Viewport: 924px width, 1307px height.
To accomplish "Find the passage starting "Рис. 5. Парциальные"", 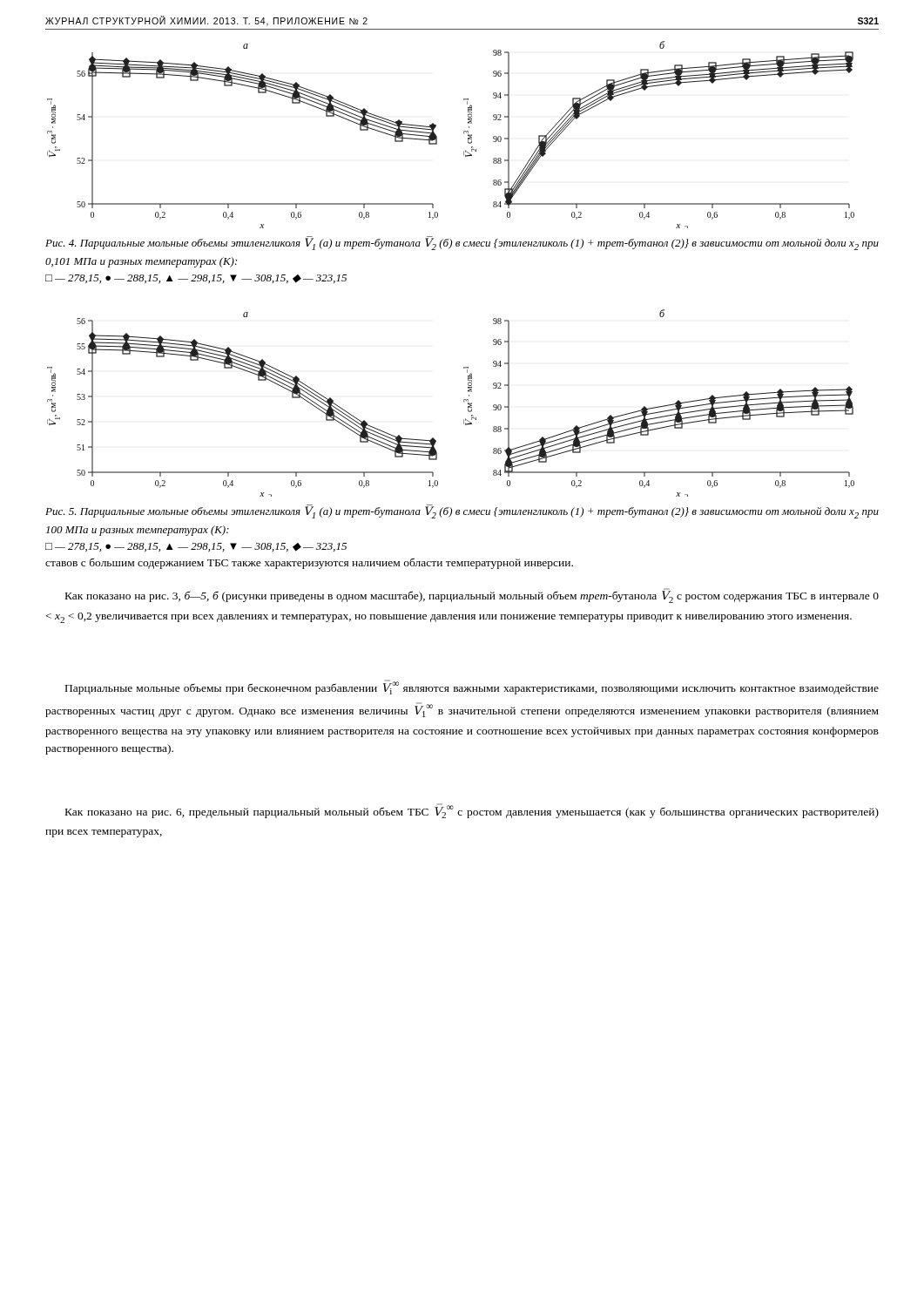I will coord(462,511).
